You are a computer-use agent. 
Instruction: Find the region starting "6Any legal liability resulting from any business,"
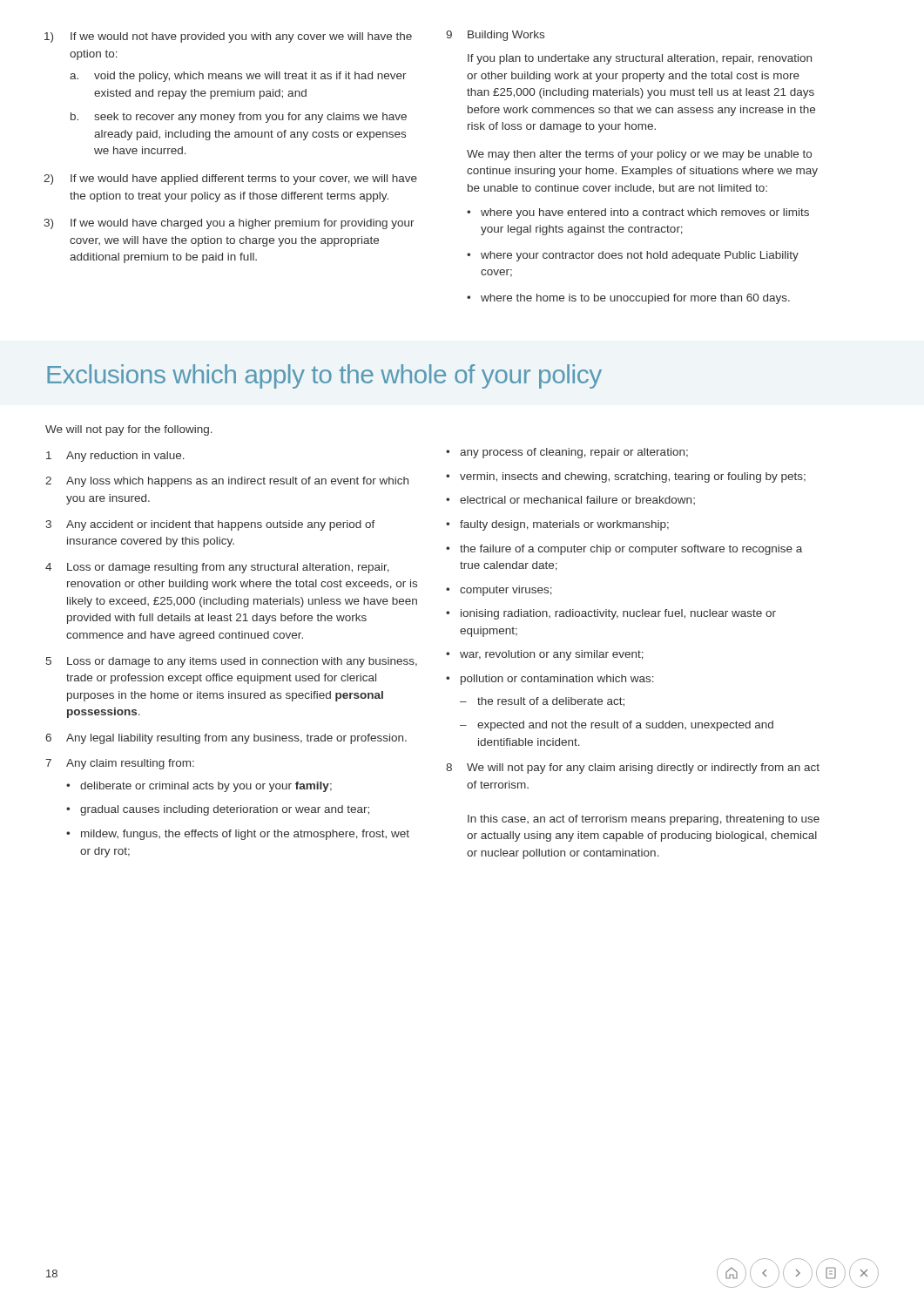[x=233, y=738]
